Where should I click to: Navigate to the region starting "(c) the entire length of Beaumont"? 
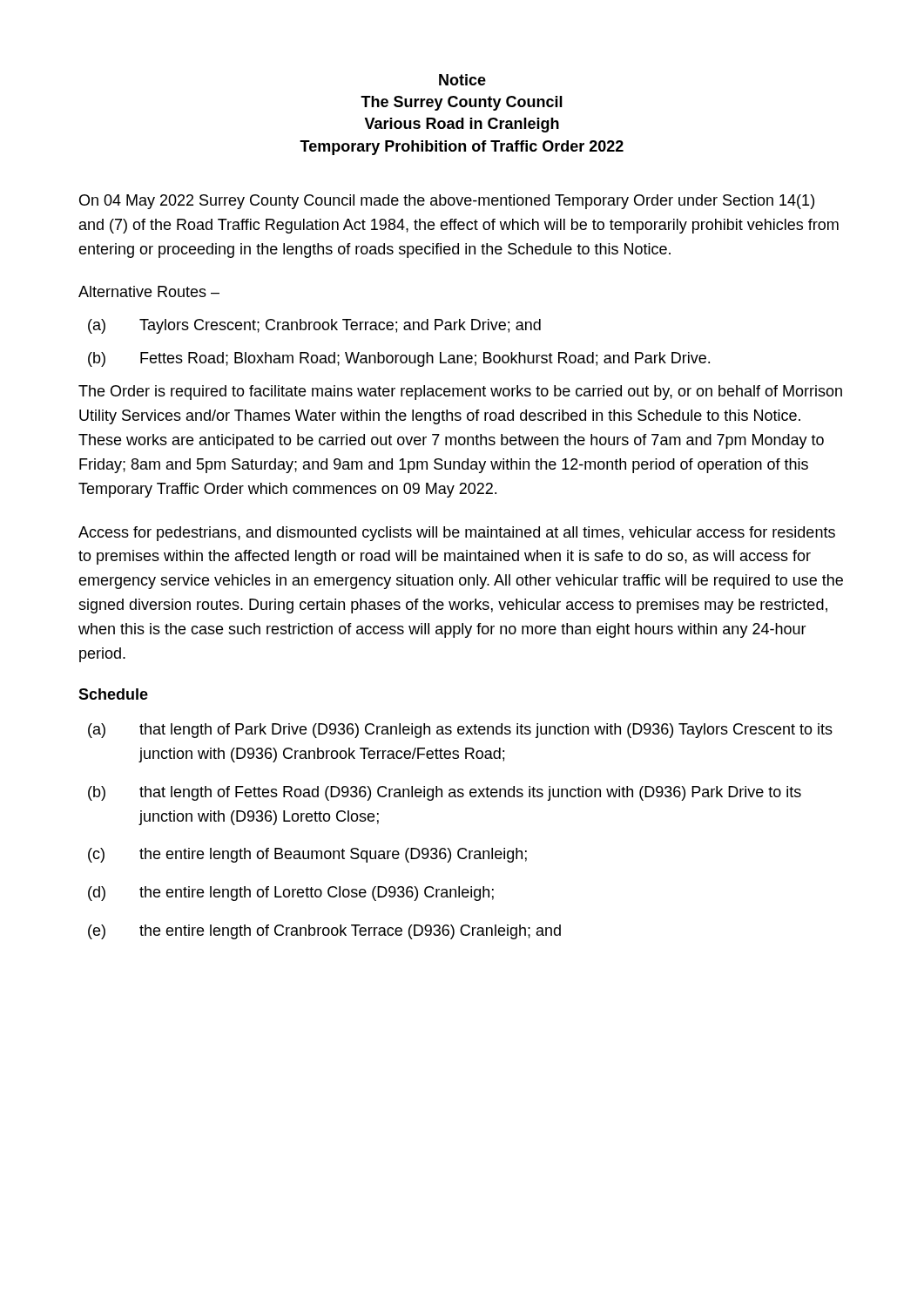[462, 855]
